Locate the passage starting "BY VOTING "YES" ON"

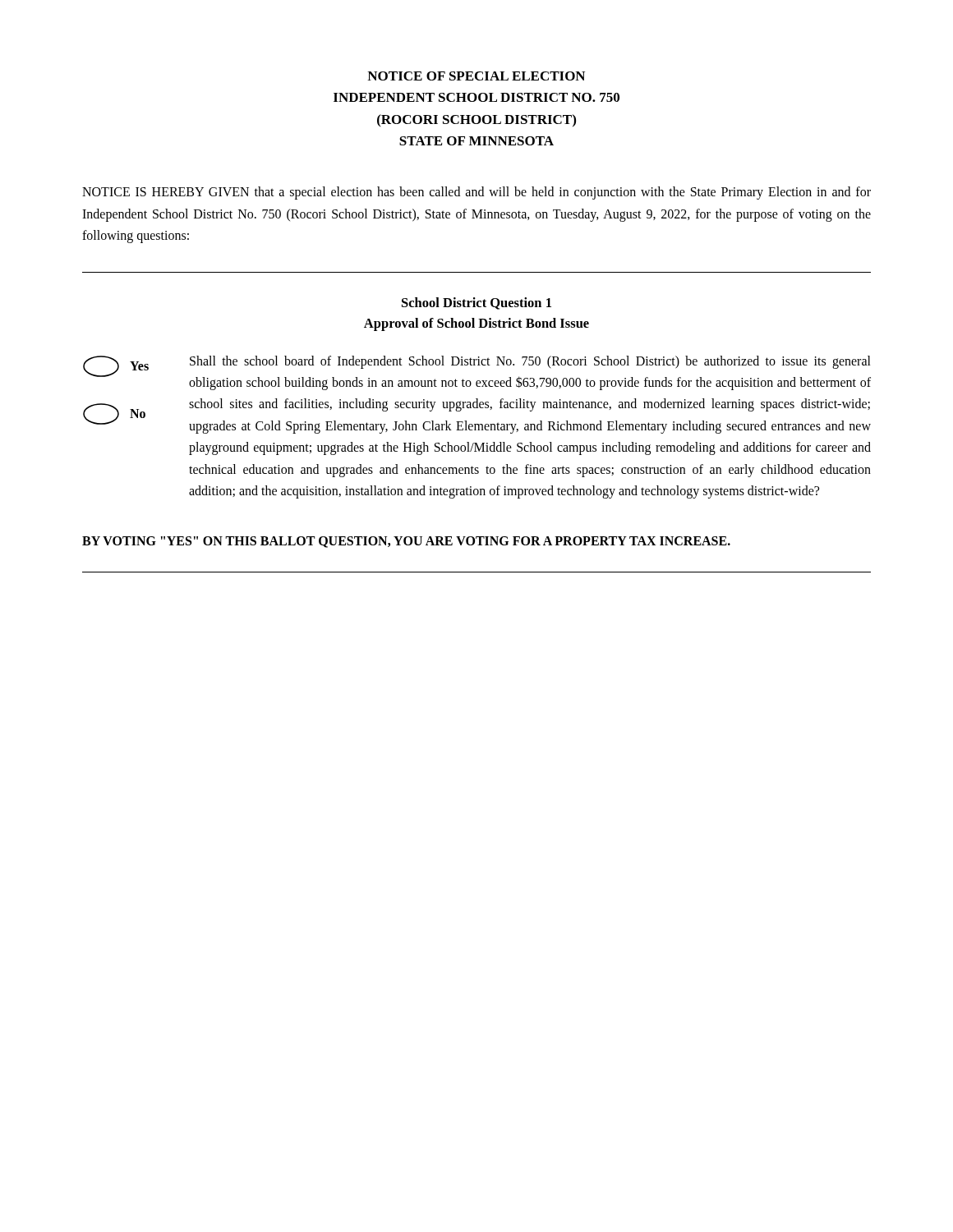click(406, 541)
